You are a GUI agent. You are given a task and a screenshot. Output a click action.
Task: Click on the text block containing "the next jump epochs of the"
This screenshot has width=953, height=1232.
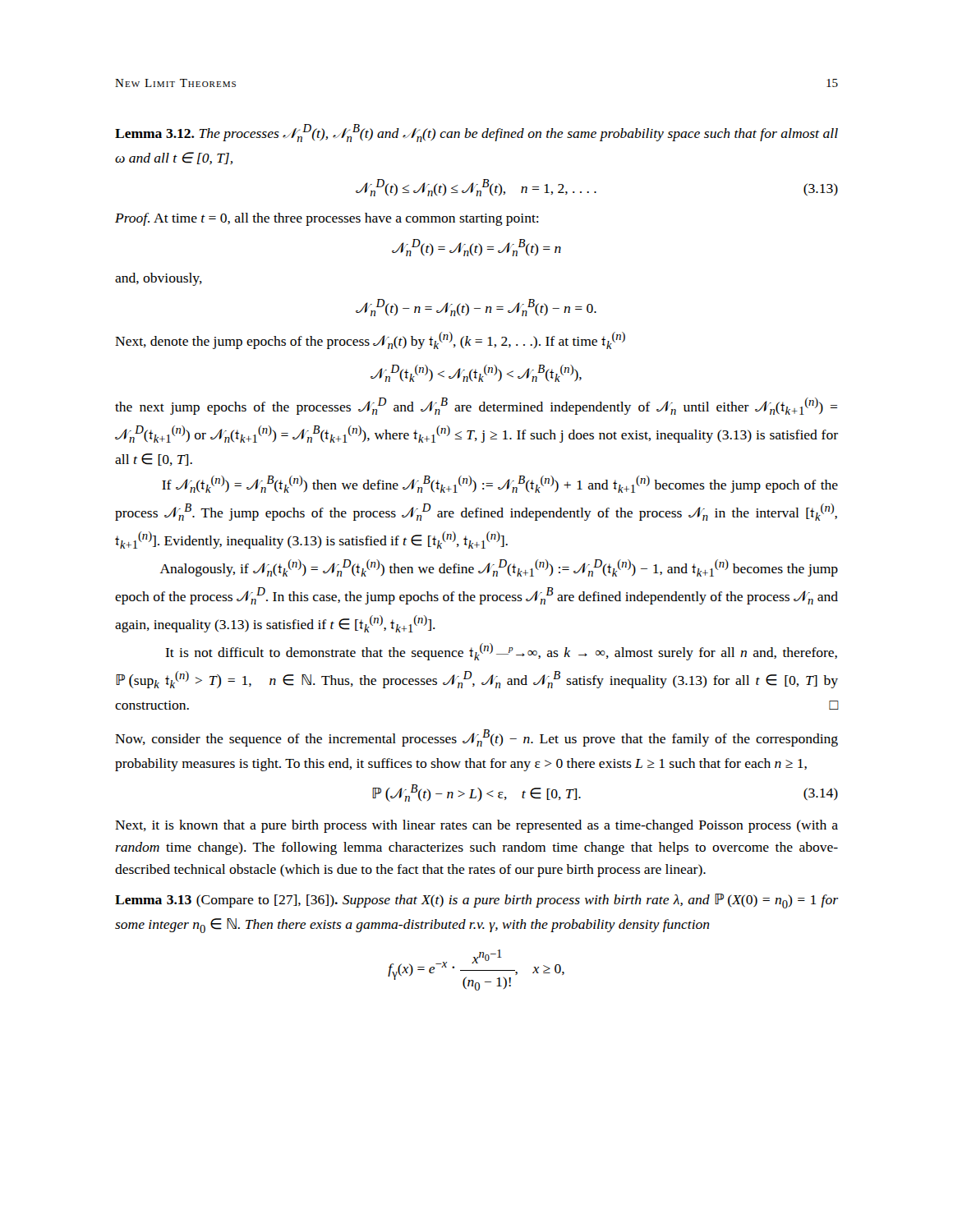[x=476, y=554]
